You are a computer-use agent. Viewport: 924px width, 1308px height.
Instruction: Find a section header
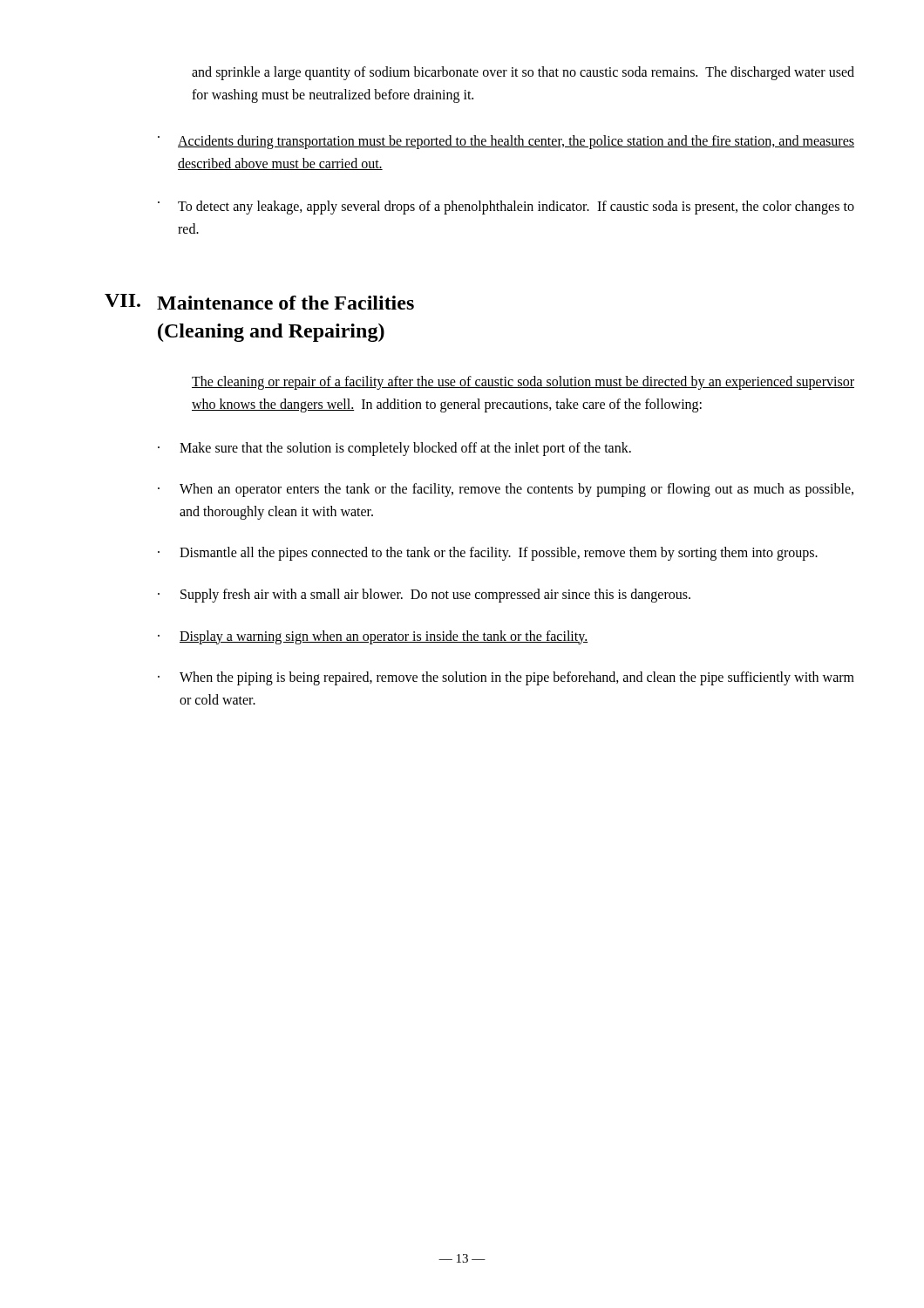[x=479, y=317]
